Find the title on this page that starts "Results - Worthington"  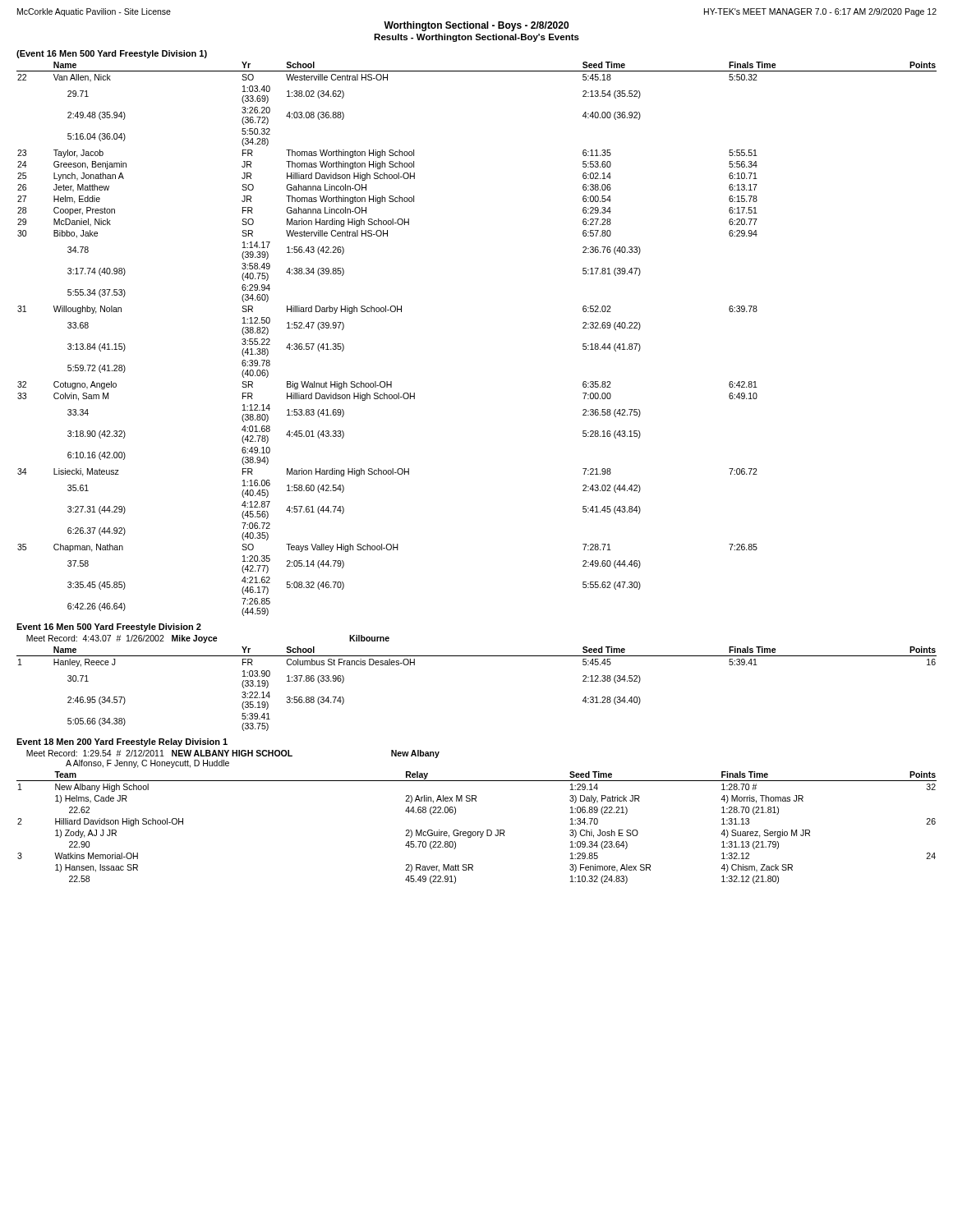coord(476,37)
